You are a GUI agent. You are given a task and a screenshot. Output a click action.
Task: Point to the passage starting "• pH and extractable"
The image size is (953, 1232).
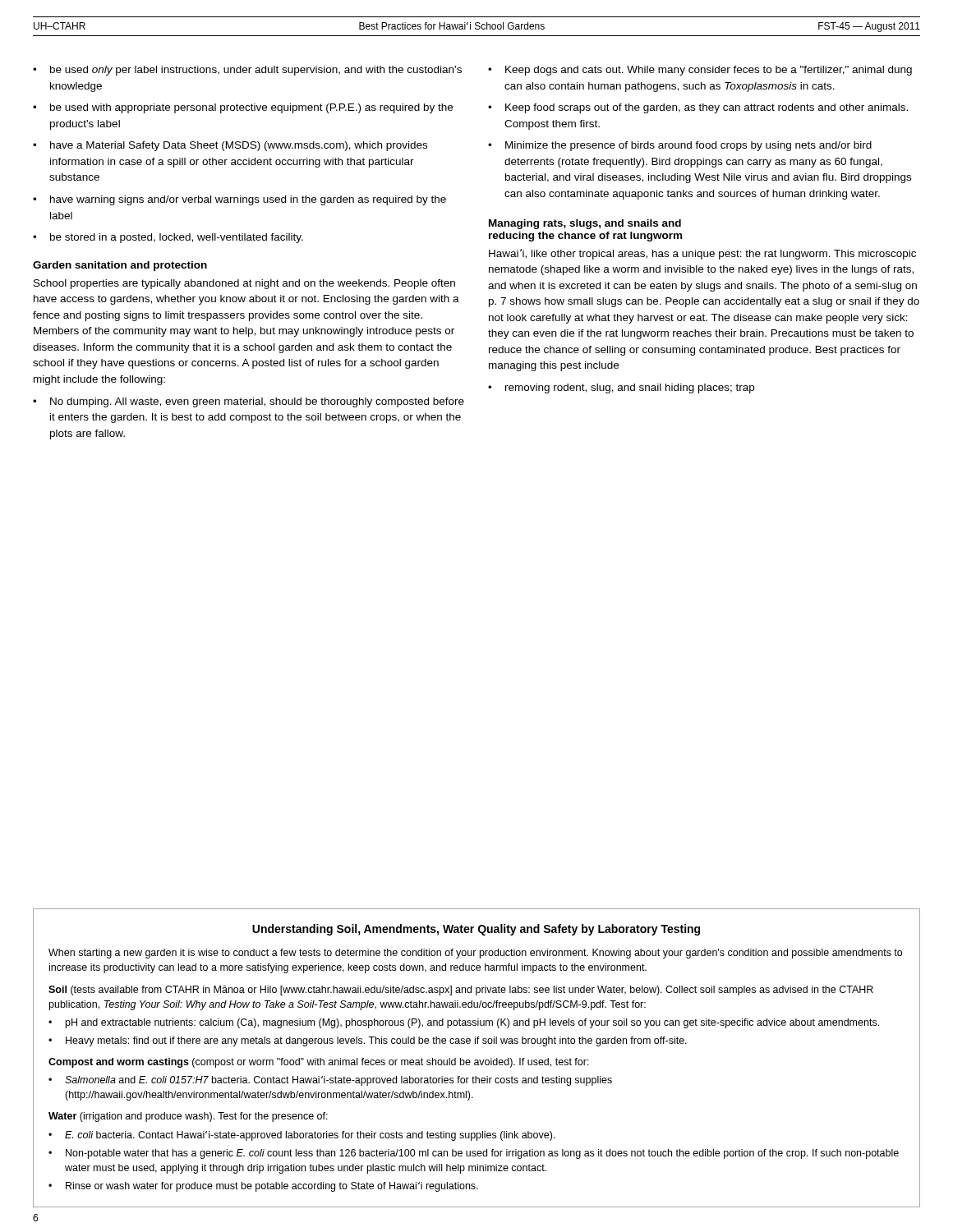click(x=476, y=1022)
